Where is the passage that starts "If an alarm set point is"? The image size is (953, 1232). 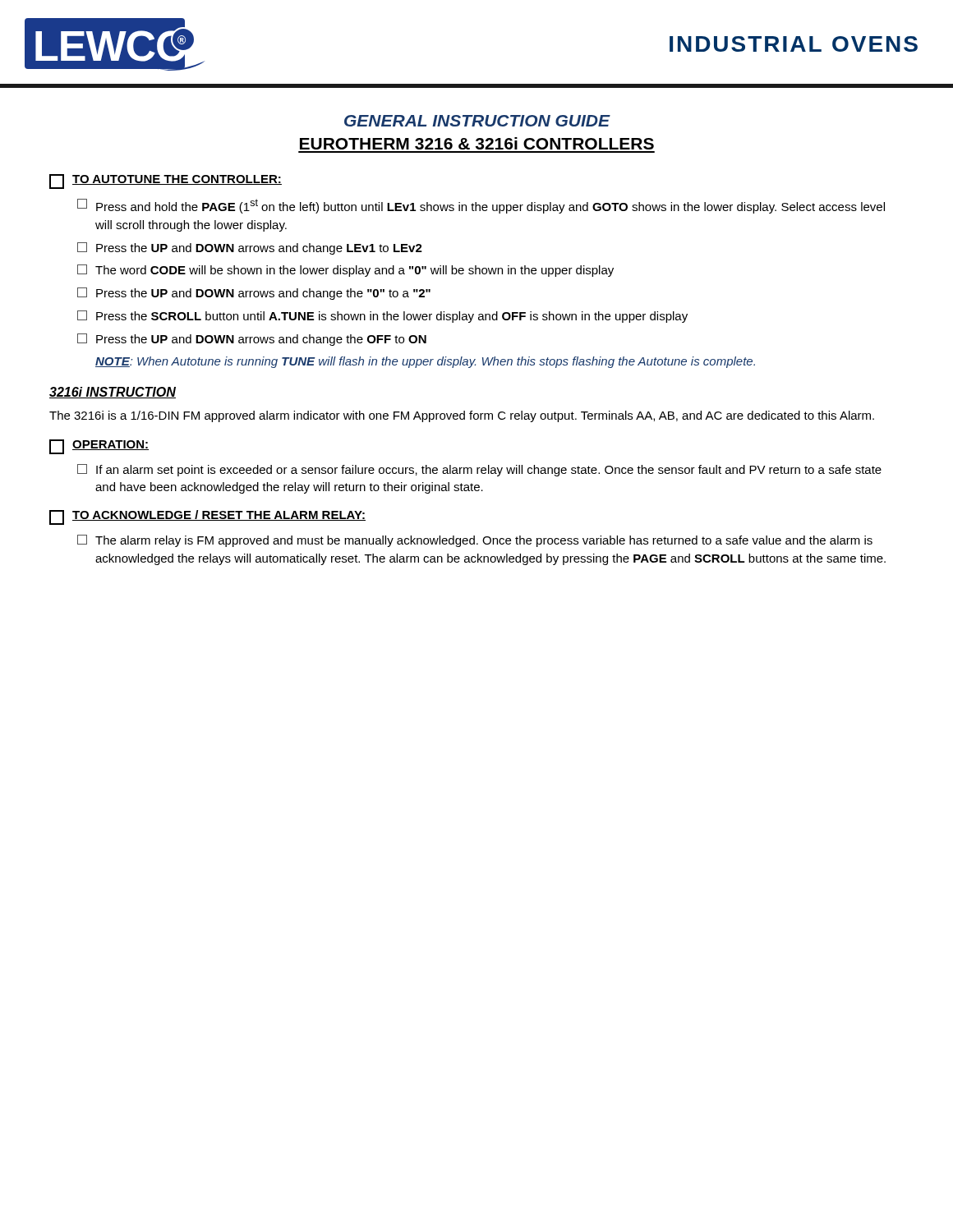point(490,478)
